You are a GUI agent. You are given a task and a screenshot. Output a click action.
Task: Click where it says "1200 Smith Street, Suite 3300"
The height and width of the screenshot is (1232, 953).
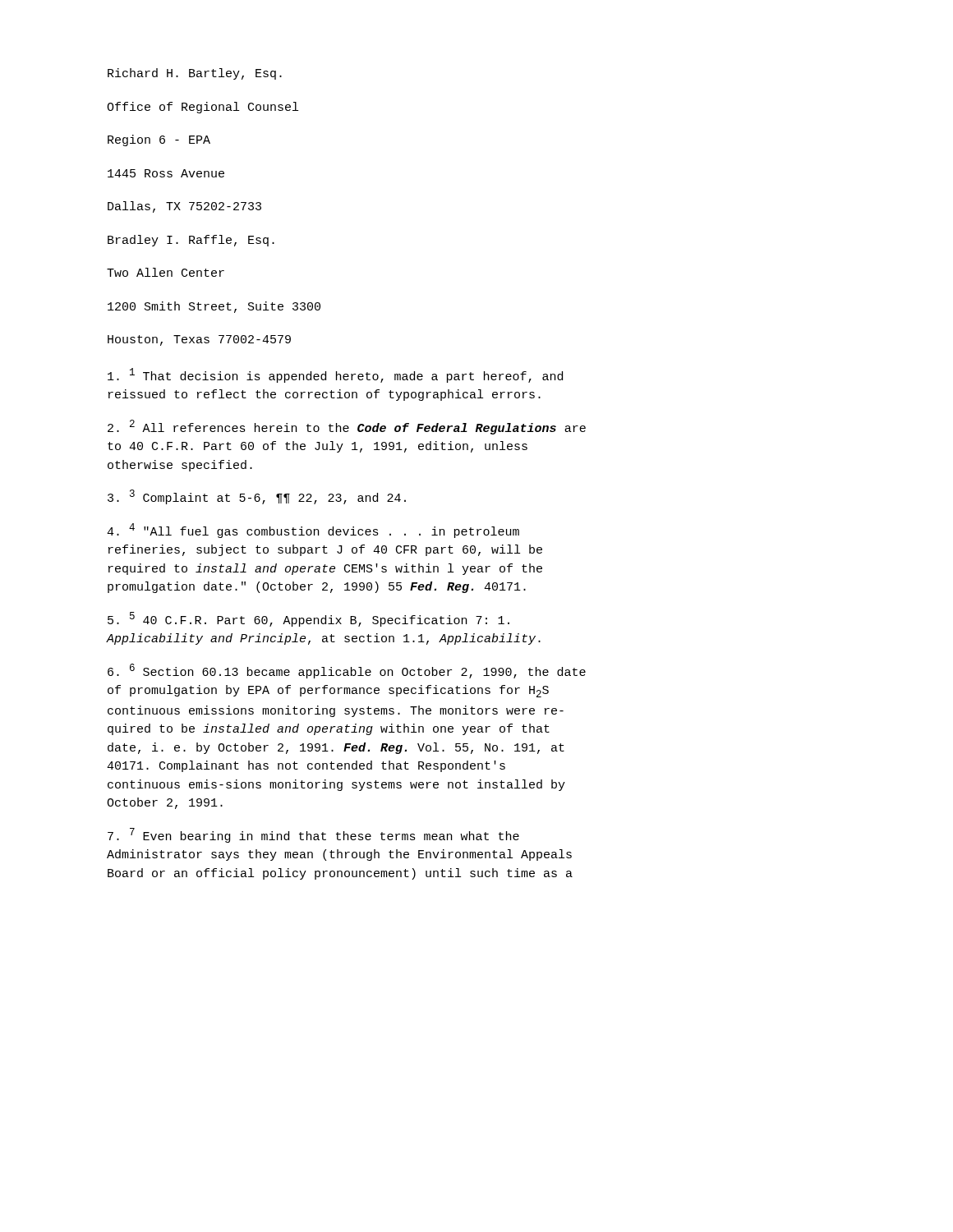214,307
